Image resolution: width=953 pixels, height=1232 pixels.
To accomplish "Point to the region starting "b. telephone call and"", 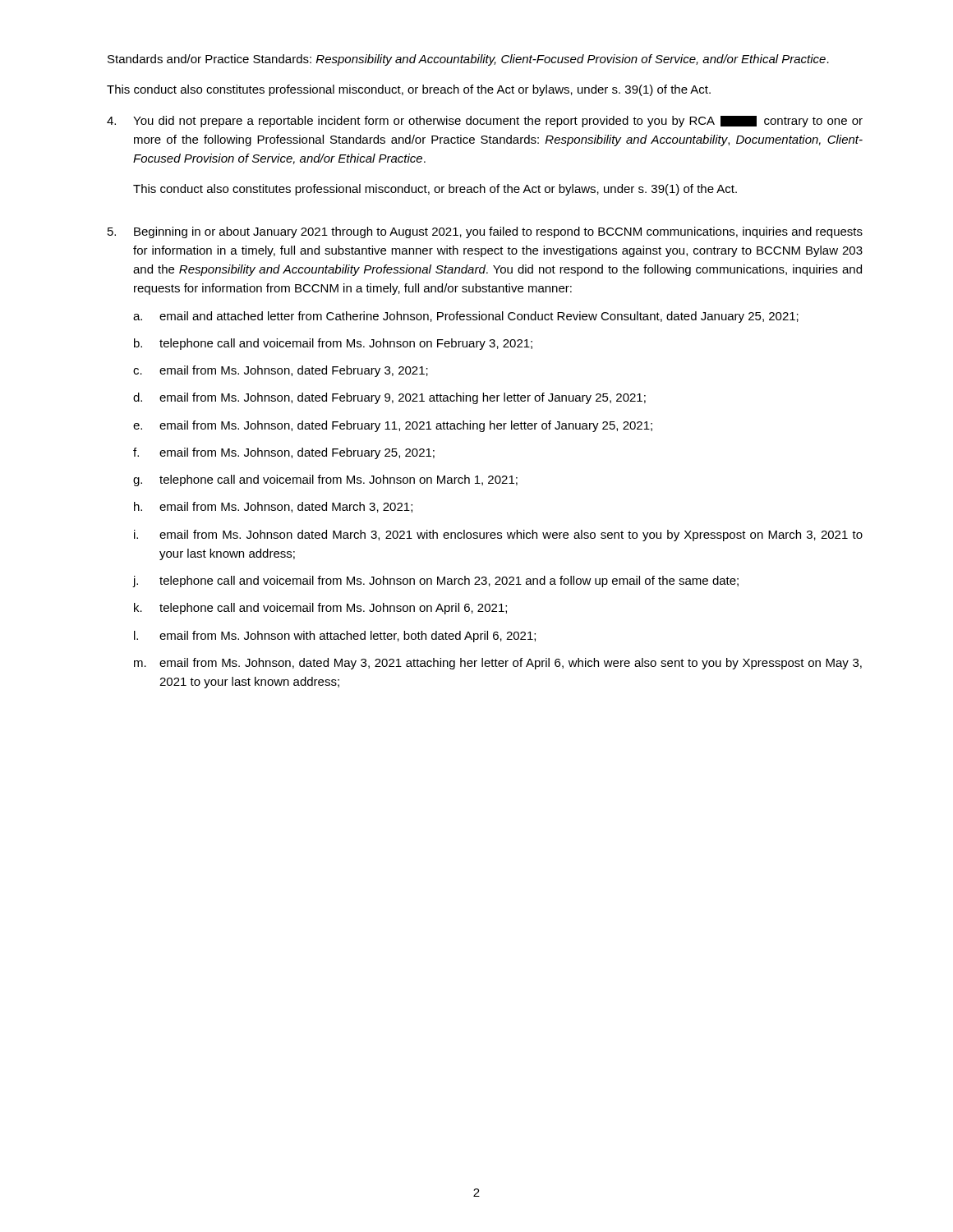I will pyautogui.click(x=498, y=343).
